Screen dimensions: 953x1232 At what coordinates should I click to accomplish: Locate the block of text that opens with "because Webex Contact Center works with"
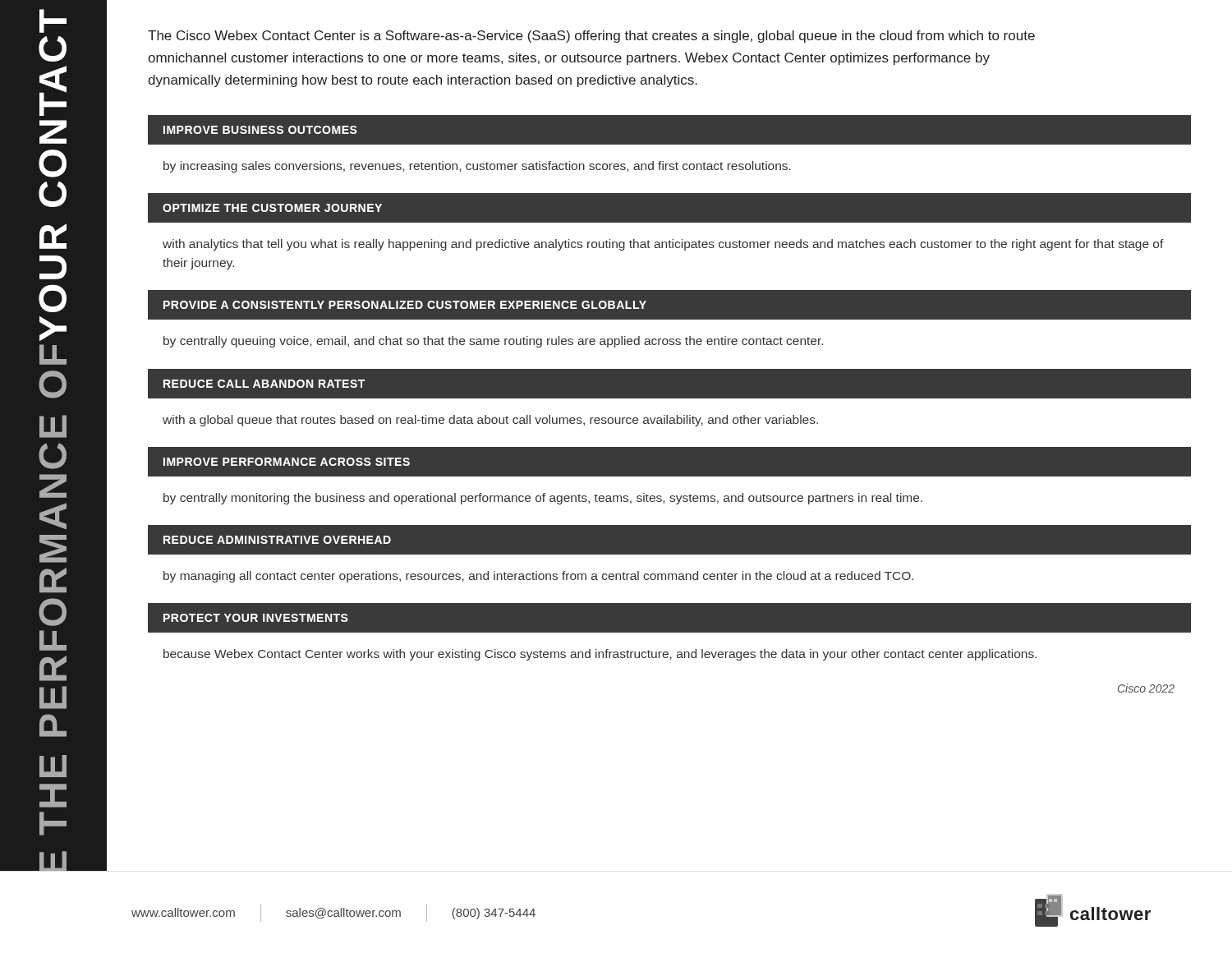[x=600, y=654]
